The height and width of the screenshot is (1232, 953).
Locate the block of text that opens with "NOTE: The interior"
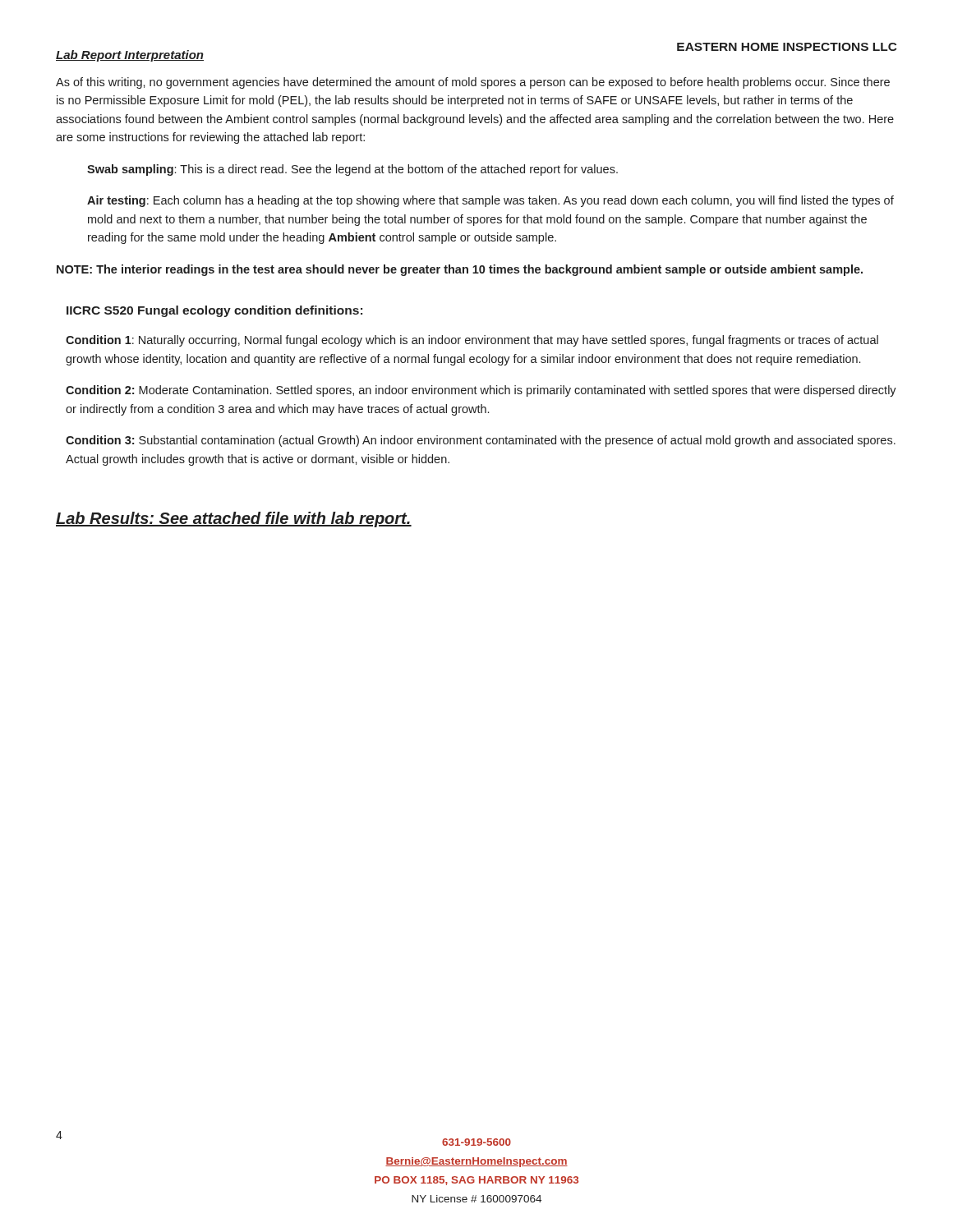[x=460, y=269]
